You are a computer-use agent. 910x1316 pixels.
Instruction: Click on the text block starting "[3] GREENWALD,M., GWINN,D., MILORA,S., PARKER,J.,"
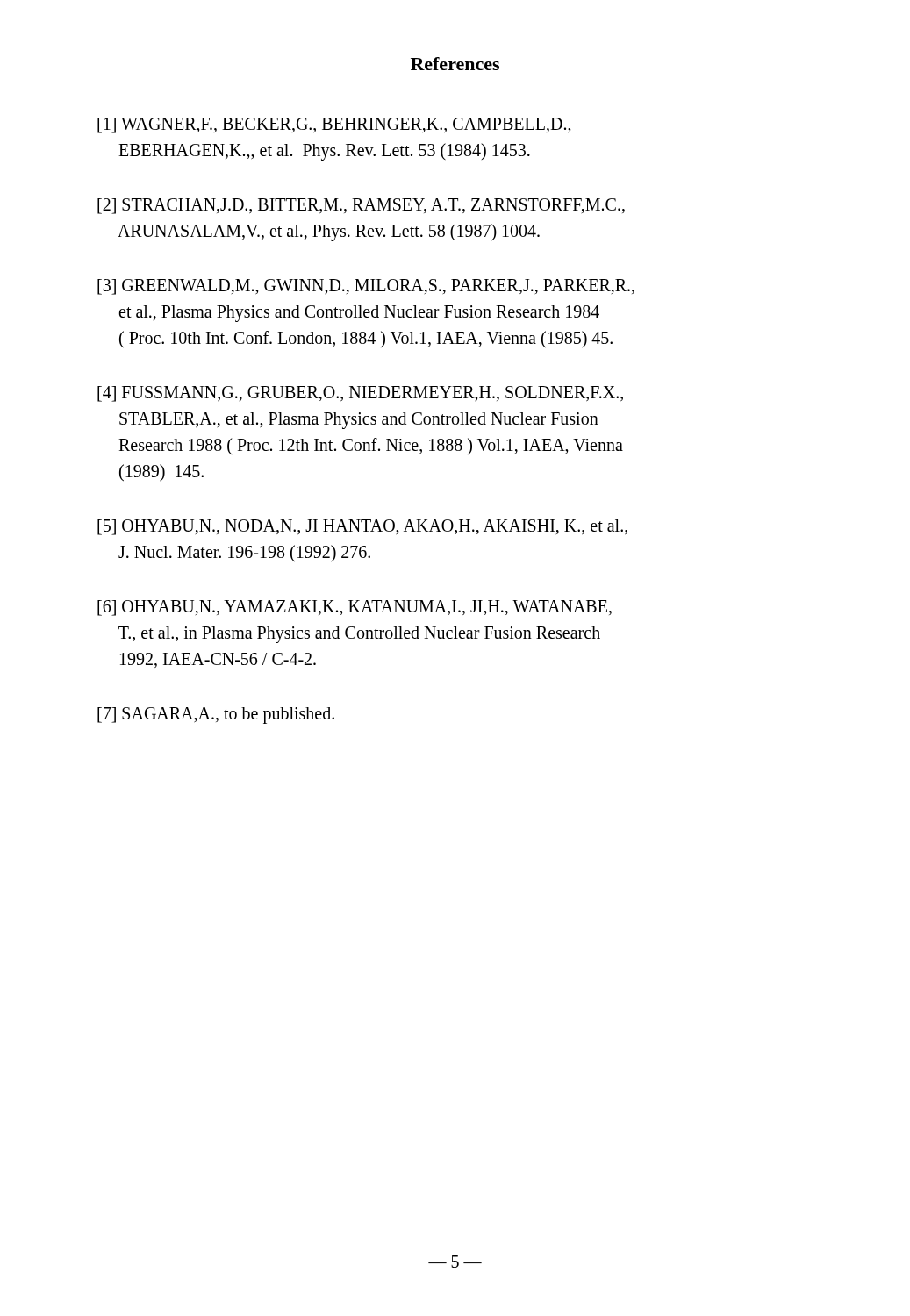tap(366, 311)
